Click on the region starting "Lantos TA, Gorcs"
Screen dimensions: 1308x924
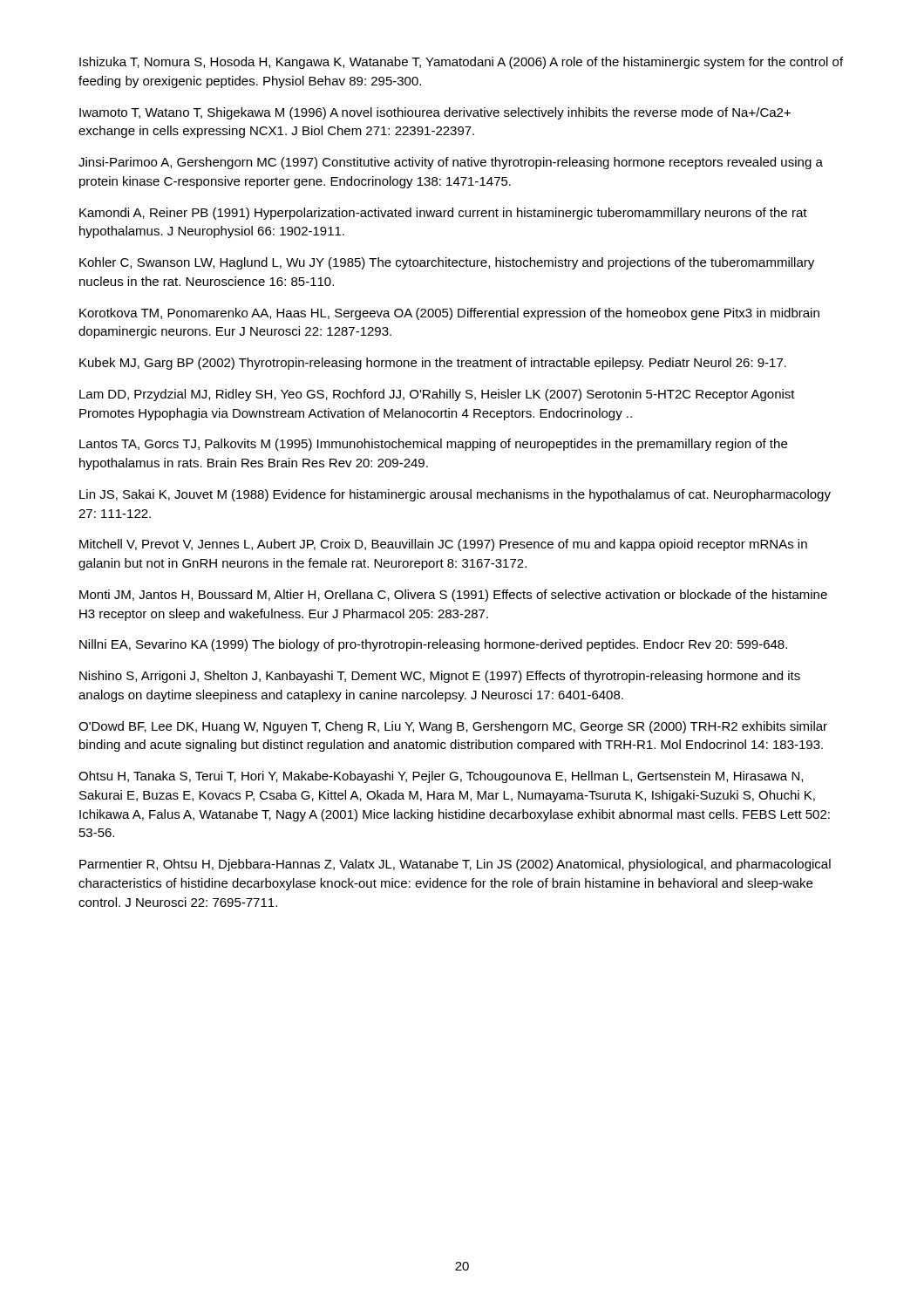click(433, 453)
